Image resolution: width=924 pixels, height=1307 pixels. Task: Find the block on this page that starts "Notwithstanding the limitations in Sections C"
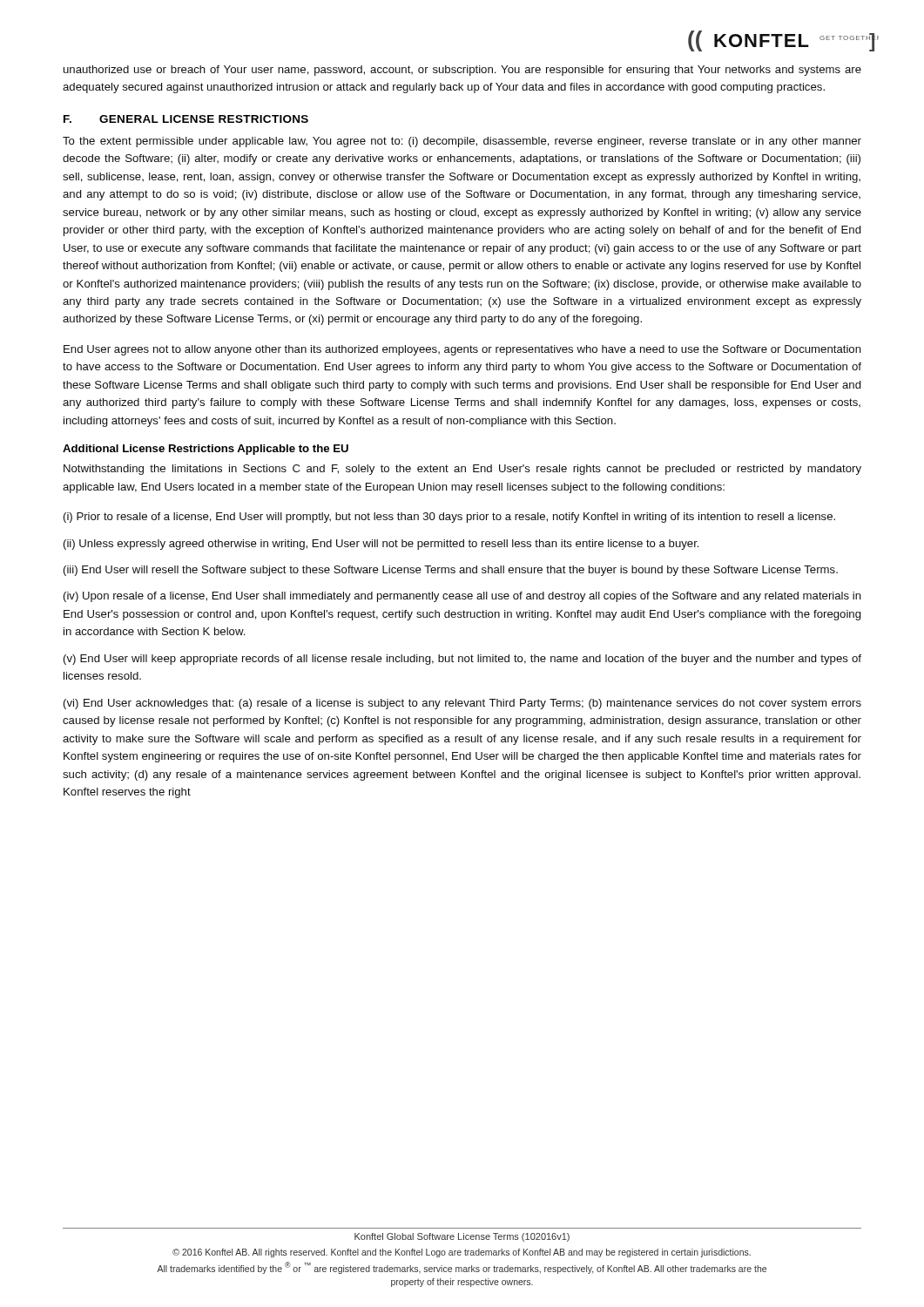click(x=462, y=477)
